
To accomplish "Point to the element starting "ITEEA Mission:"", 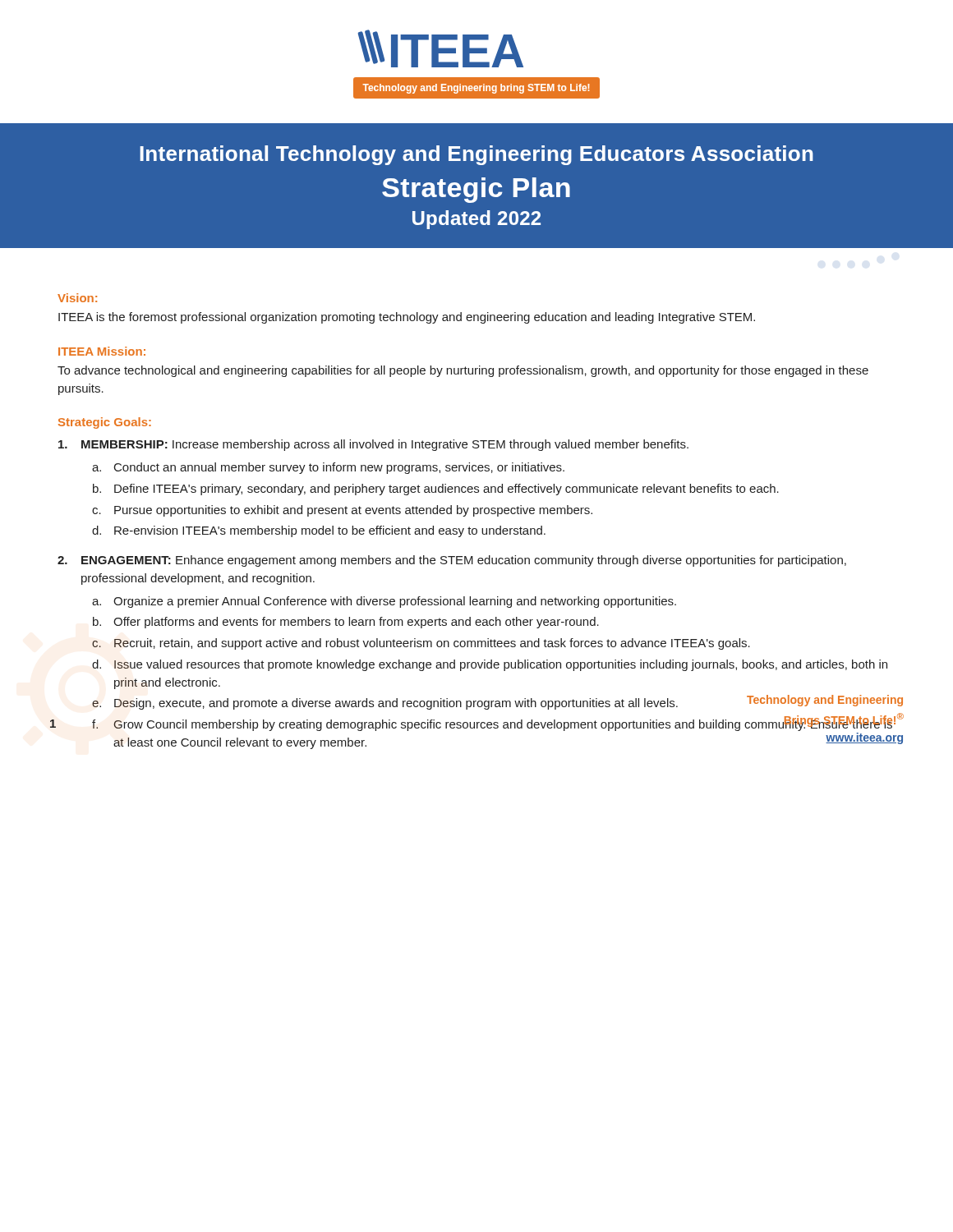I will pos(102,351).
